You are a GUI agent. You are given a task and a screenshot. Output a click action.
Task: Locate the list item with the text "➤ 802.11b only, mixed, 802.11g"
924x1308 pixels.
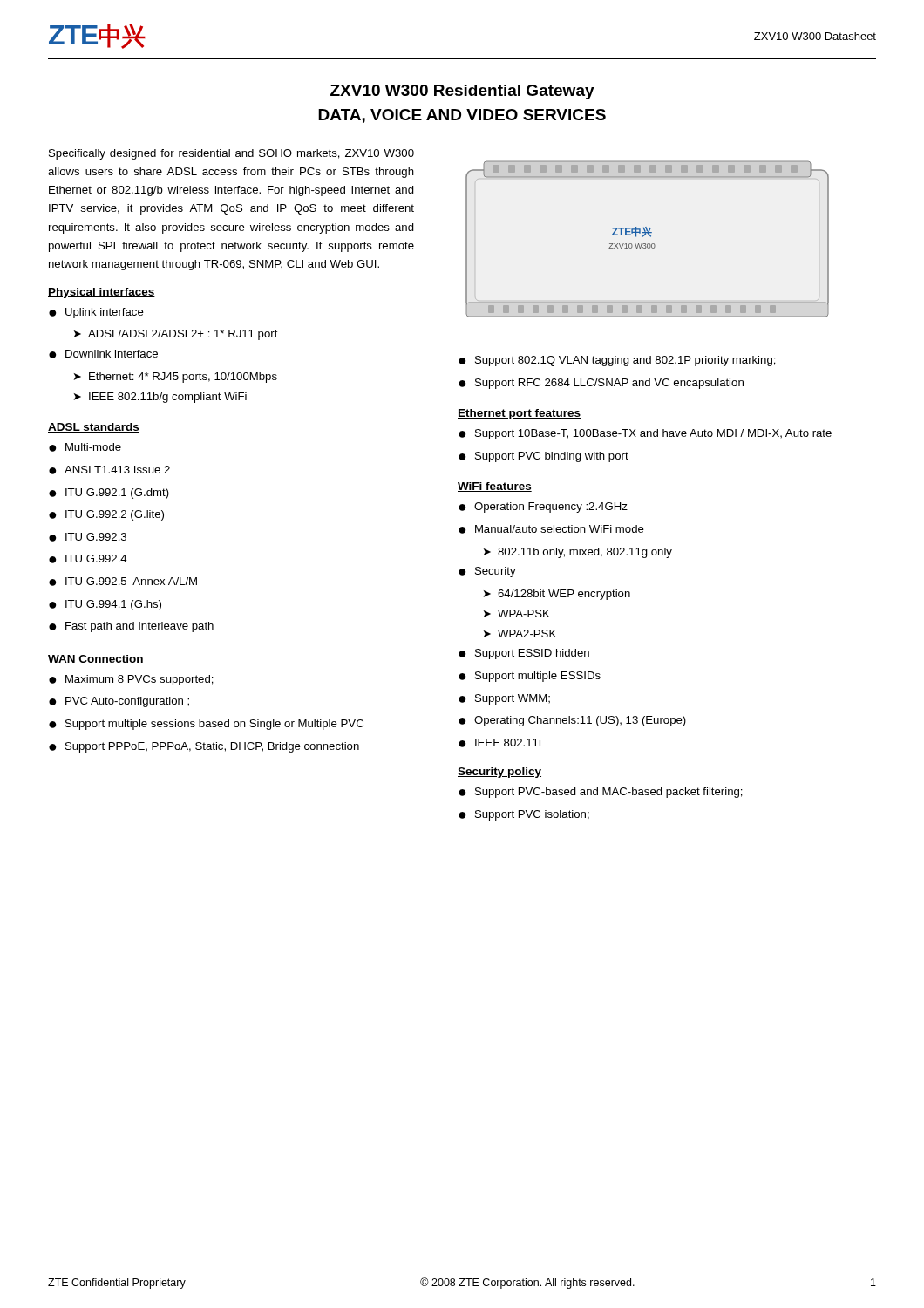click(577, 551)
